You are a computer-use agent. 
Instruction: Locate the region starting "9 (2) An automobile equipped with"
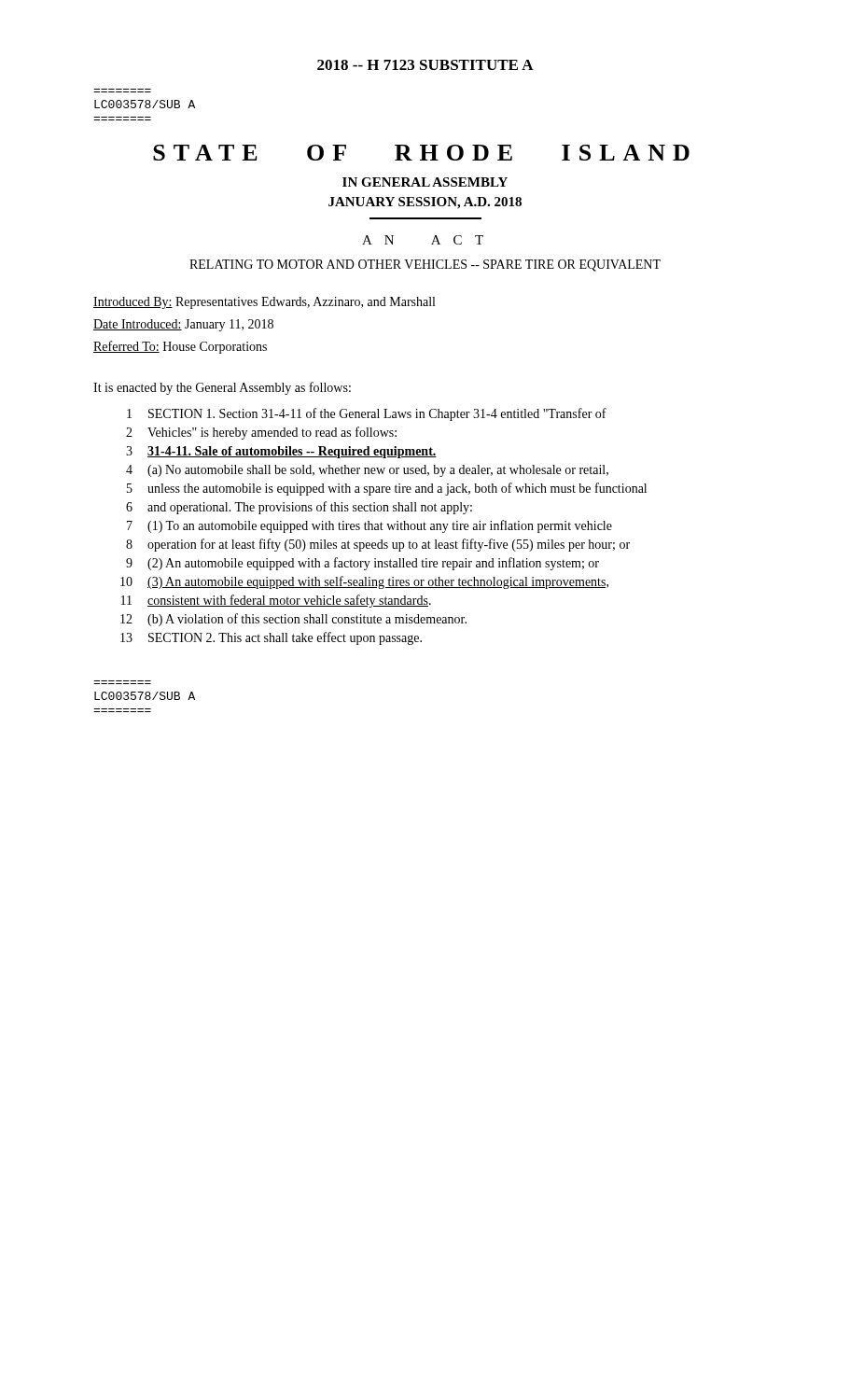[425, 564]
